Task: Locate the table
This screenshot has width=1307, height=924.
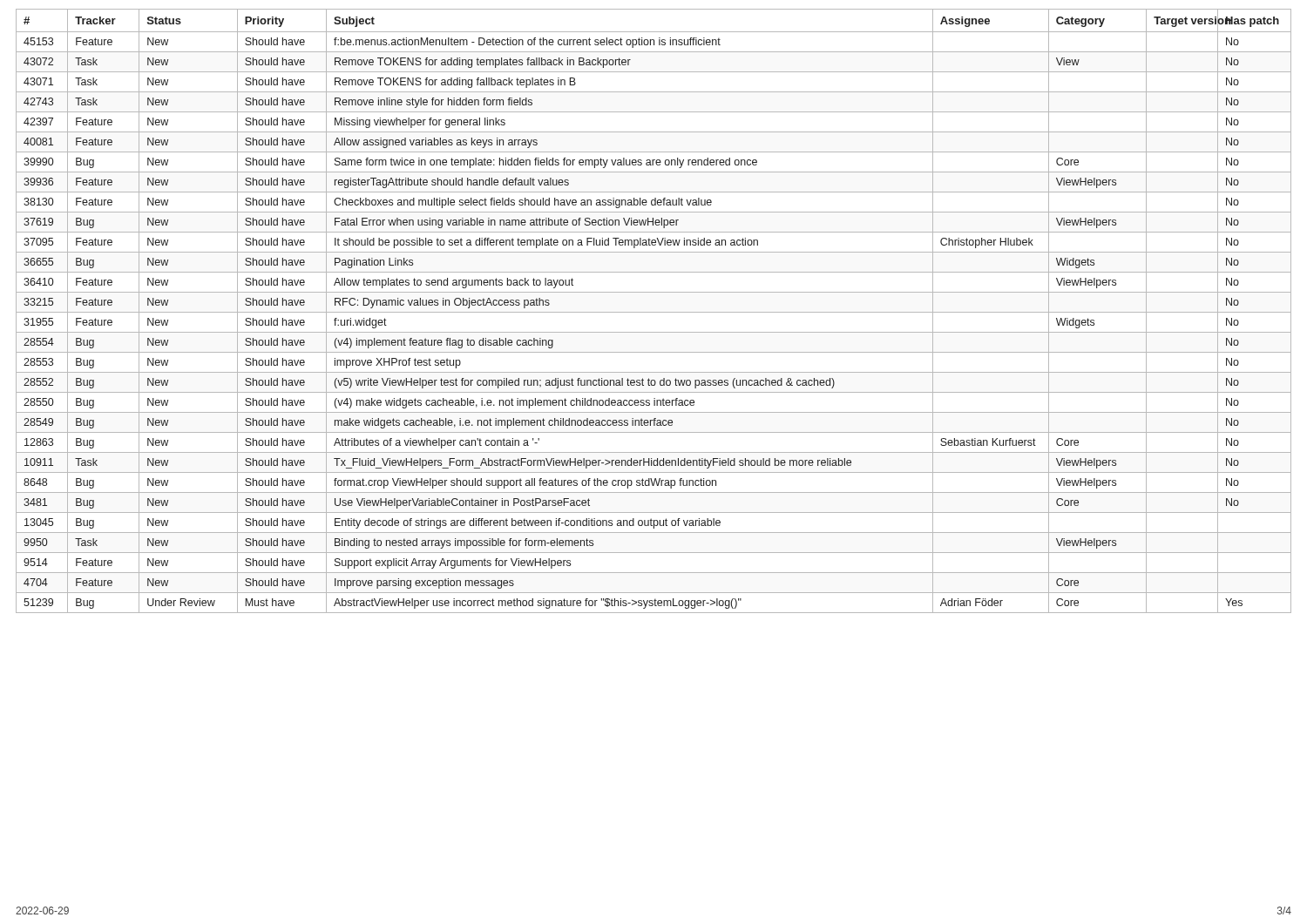Action: 654,311
